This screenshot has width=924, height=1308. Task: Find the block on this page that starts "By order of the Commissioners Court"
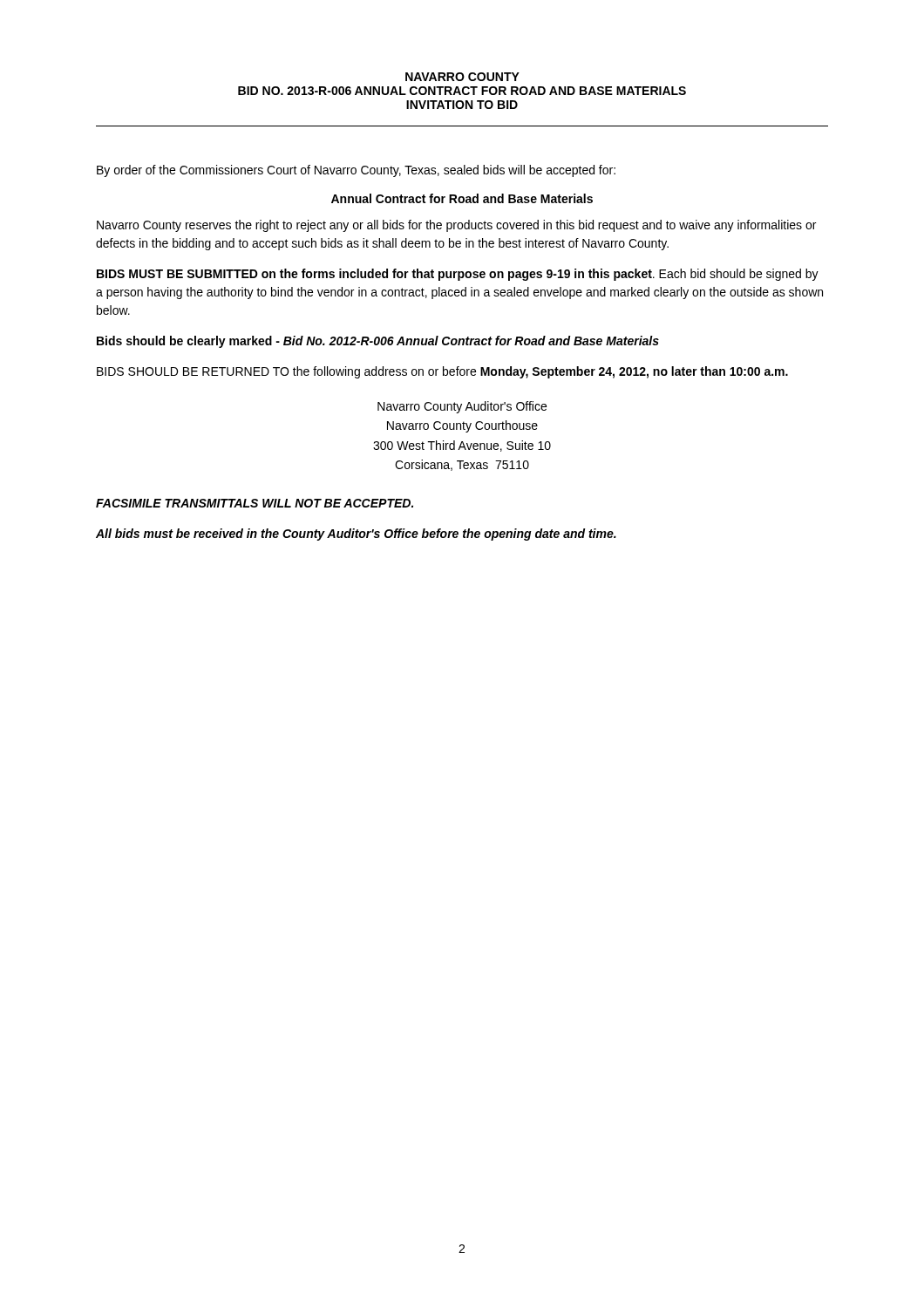coord(356,170)
